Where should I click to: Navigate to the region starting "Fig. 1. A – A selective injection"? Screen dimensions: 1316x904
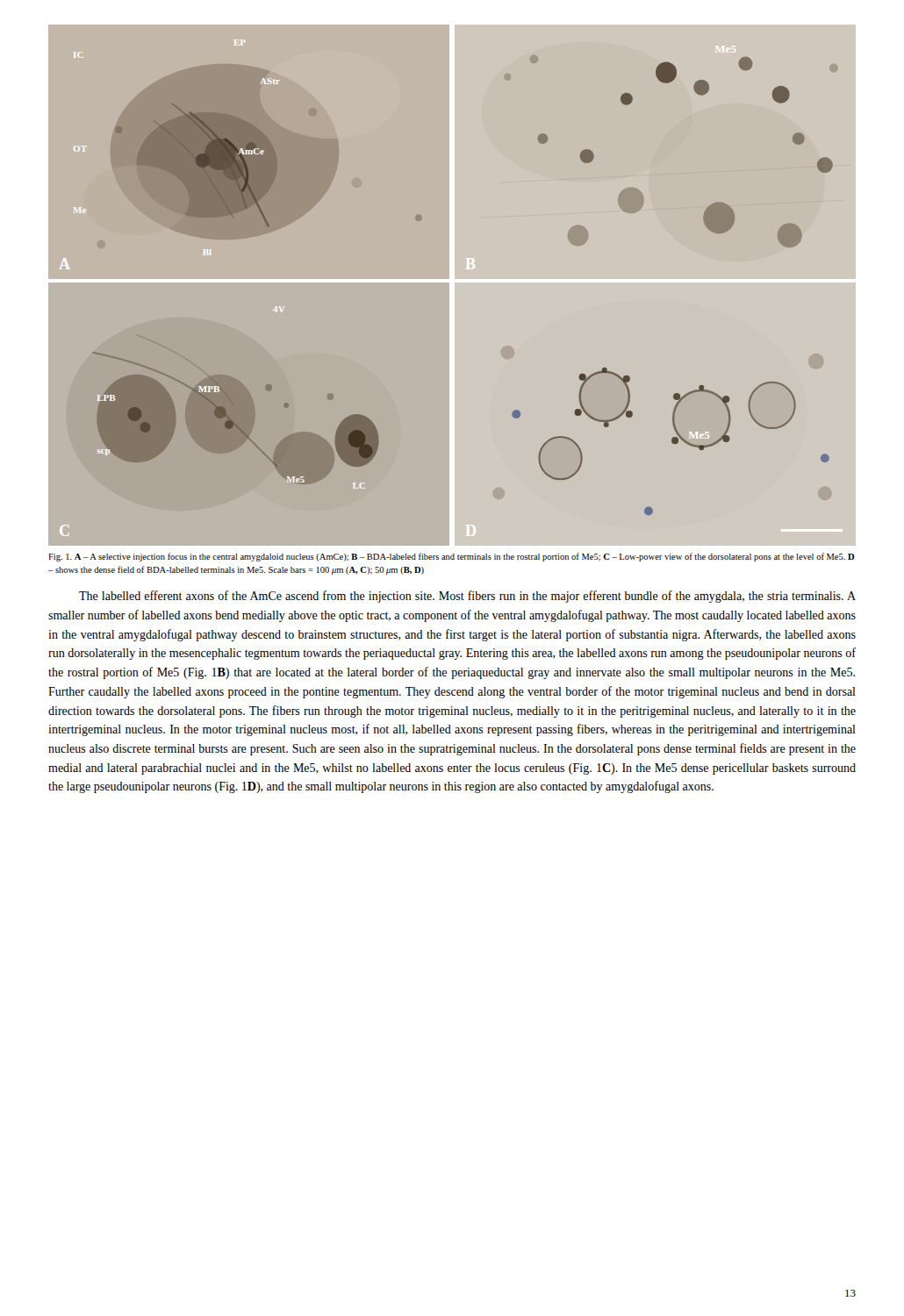451,563
